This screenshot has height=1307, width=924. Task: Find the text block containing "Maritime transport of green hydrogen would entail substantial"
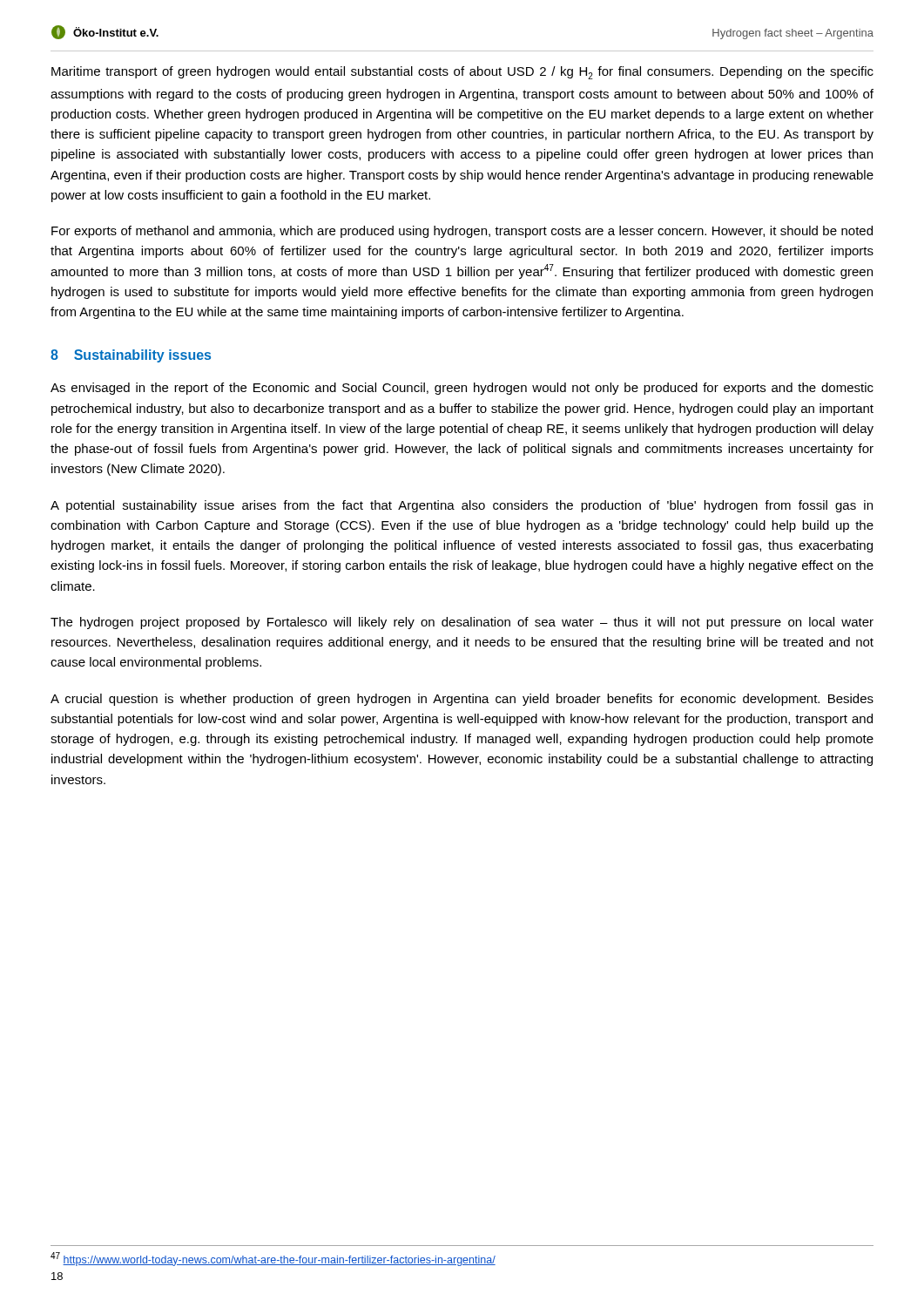[462, 133]
